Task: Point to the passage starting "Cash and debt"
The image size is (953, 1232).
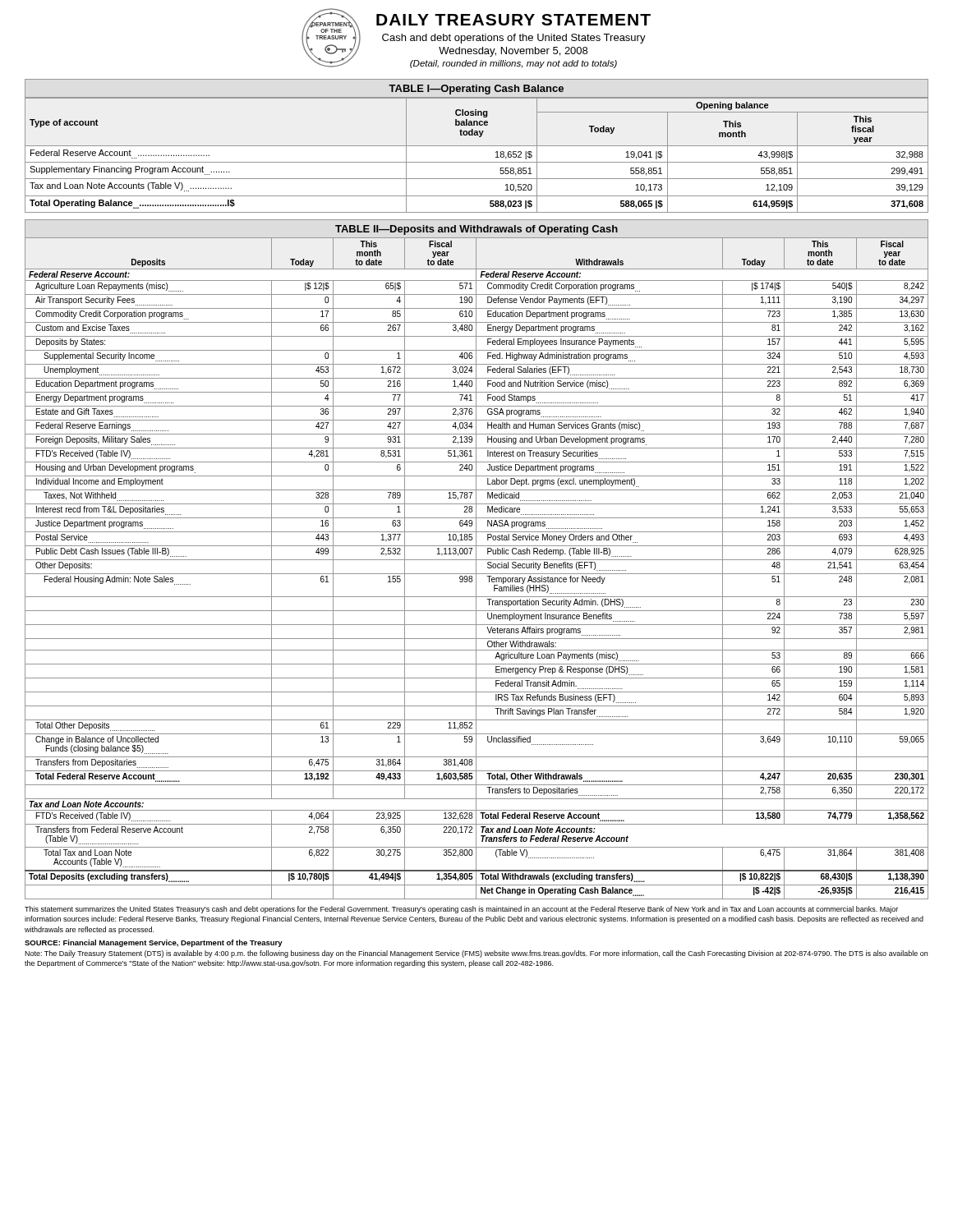Action: 513,37
